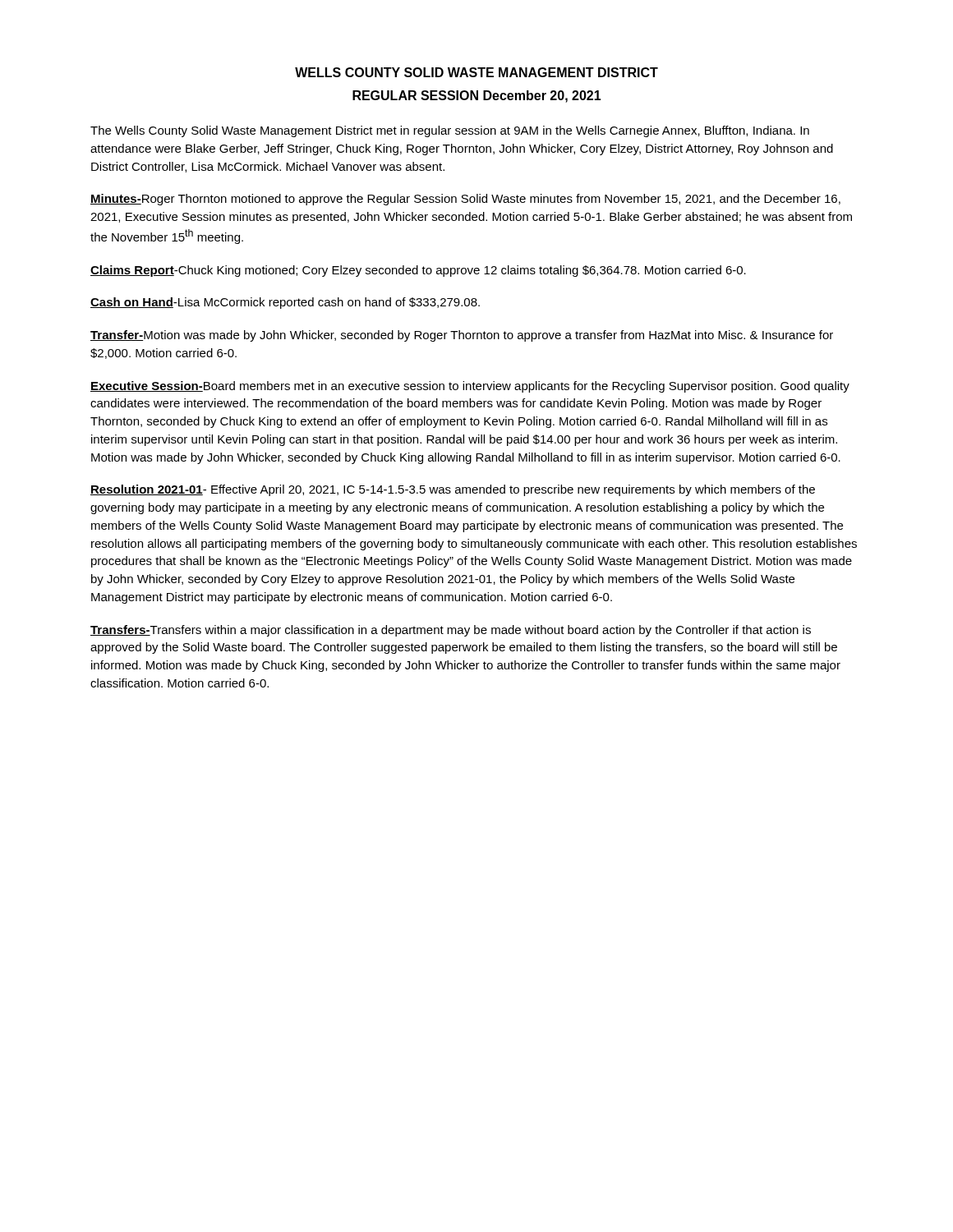Locate the block of text that opens with "Transfers-Transfers within a major classification in a"
953x1232 pixels.
tap(465, 656)
